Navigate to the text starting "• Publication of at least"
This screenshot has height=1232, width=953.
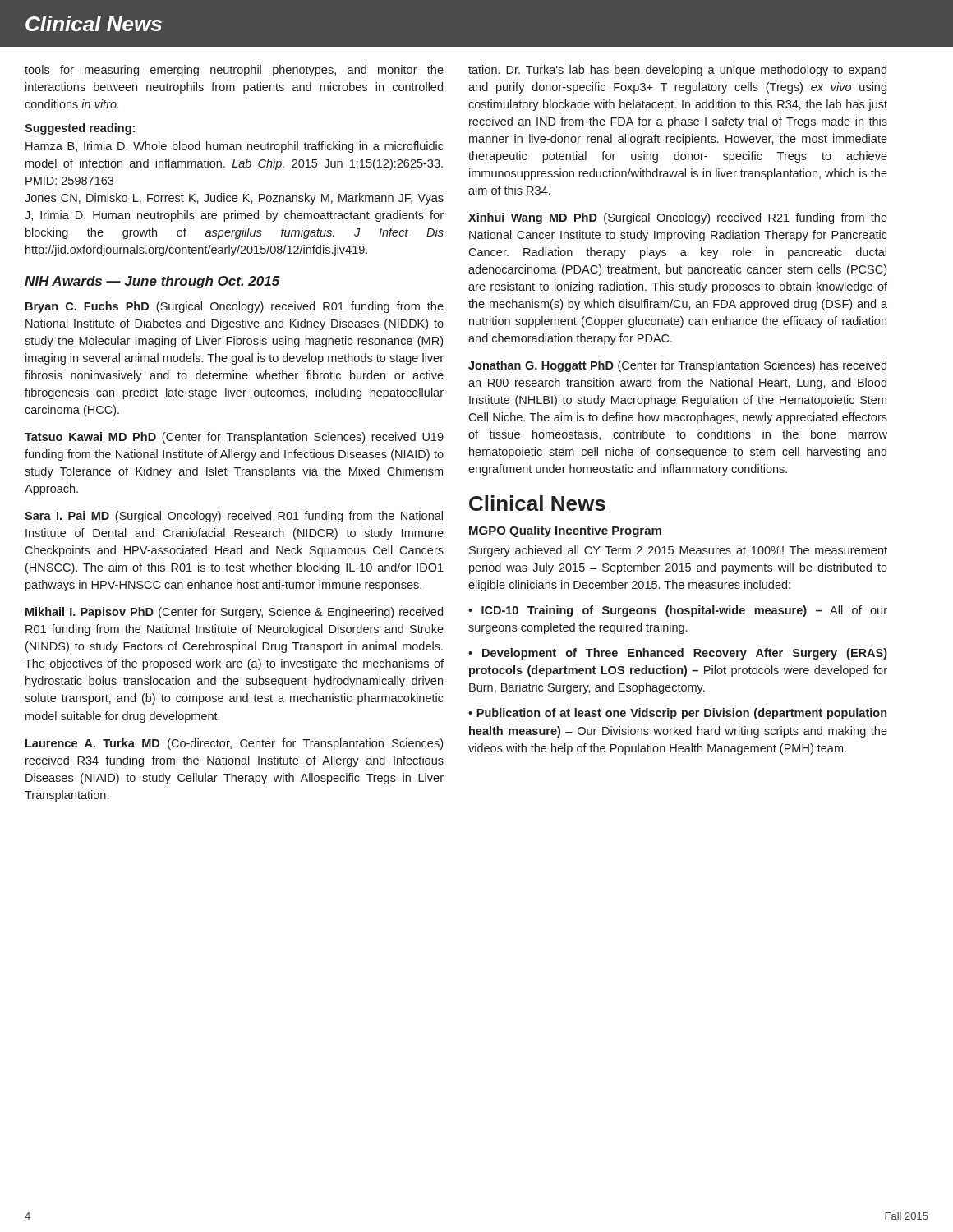[678, 731]
